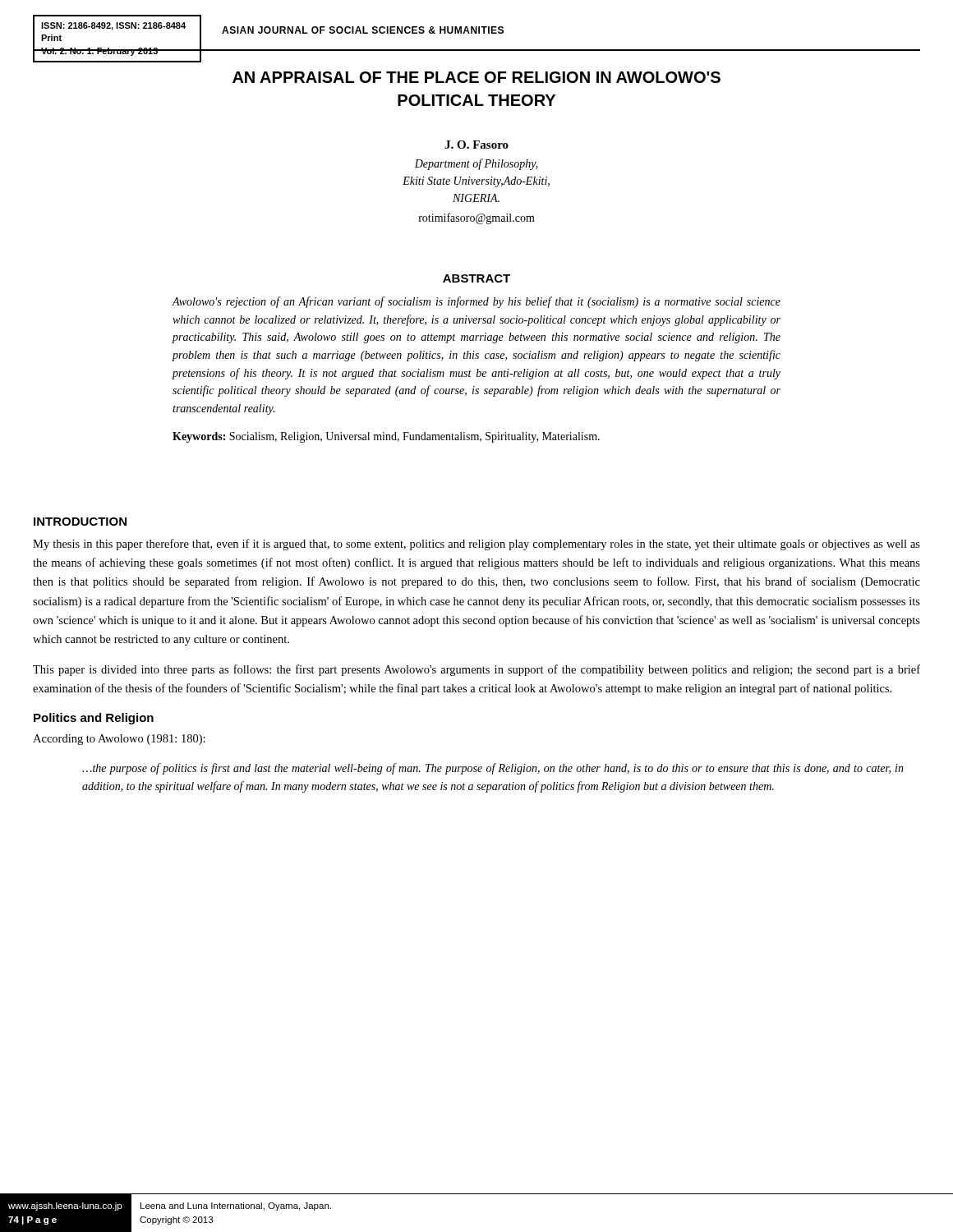
Task: Locate the region starting "J. O. Fasoro Department of Philosophy, Ekiti"
Action: pos(476,182)
